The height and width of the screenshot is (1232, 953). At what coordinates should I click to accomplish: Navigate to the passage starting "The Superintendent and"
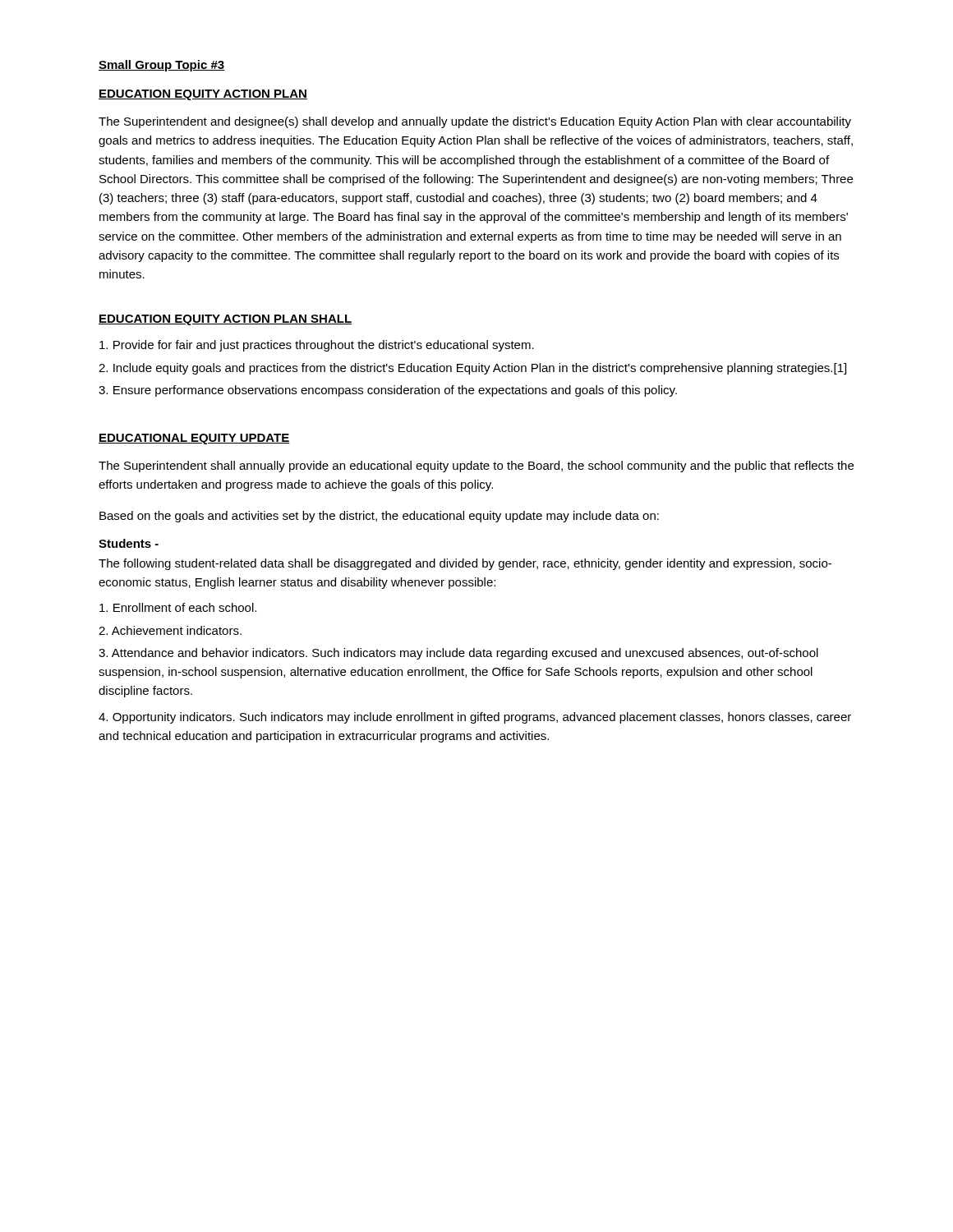point(476,198)
